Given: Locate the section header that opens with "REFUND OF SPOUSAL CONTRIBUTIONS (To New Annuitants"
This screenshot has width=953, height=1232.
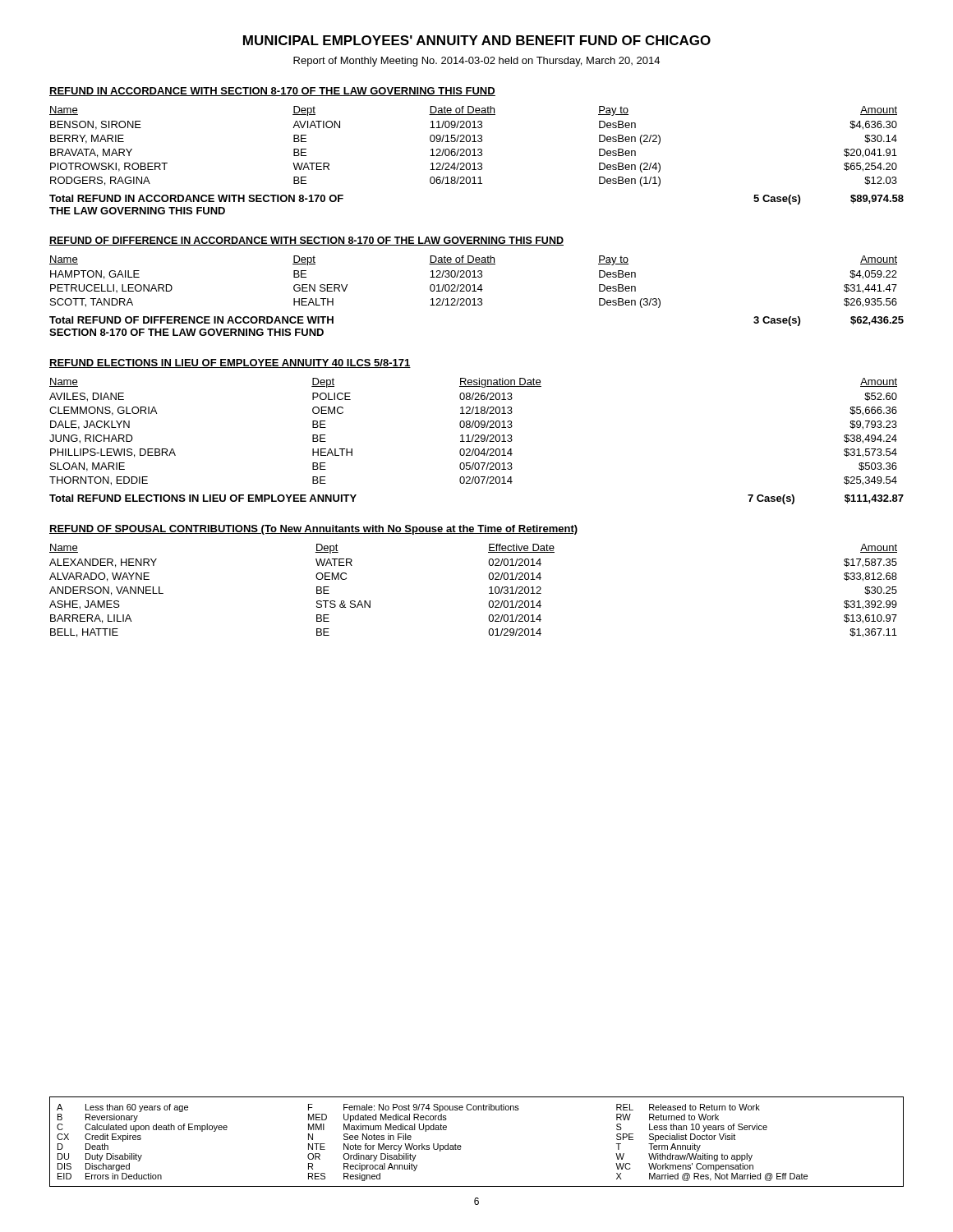Looking at the screenshot, I should tap(313, 529).
